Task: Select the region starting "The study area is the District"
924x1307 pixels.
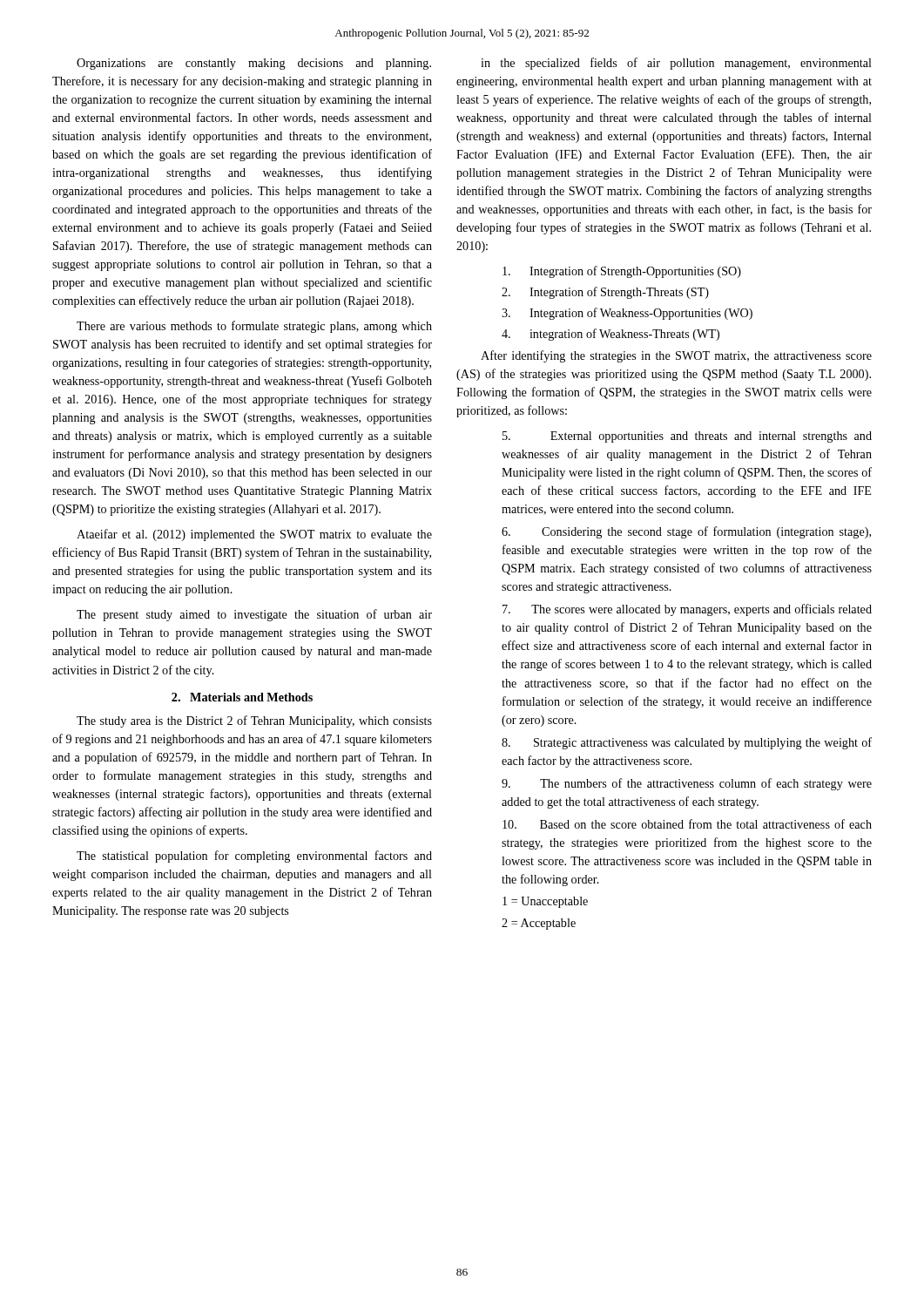Action: tap(242, 776)
